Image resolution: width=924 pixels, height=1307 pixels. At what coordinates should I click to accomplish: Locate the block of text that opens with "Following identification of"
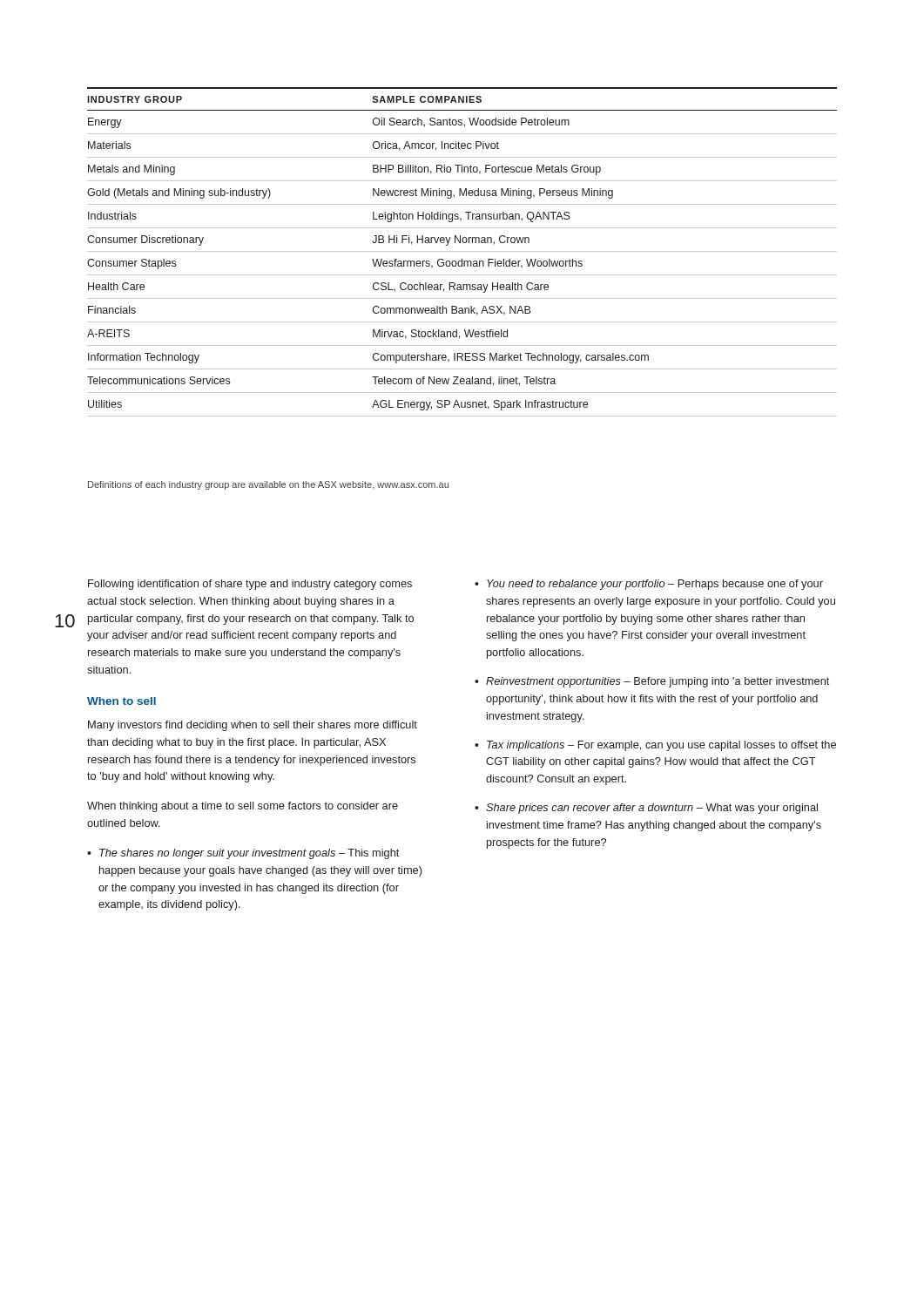[251, 627]
